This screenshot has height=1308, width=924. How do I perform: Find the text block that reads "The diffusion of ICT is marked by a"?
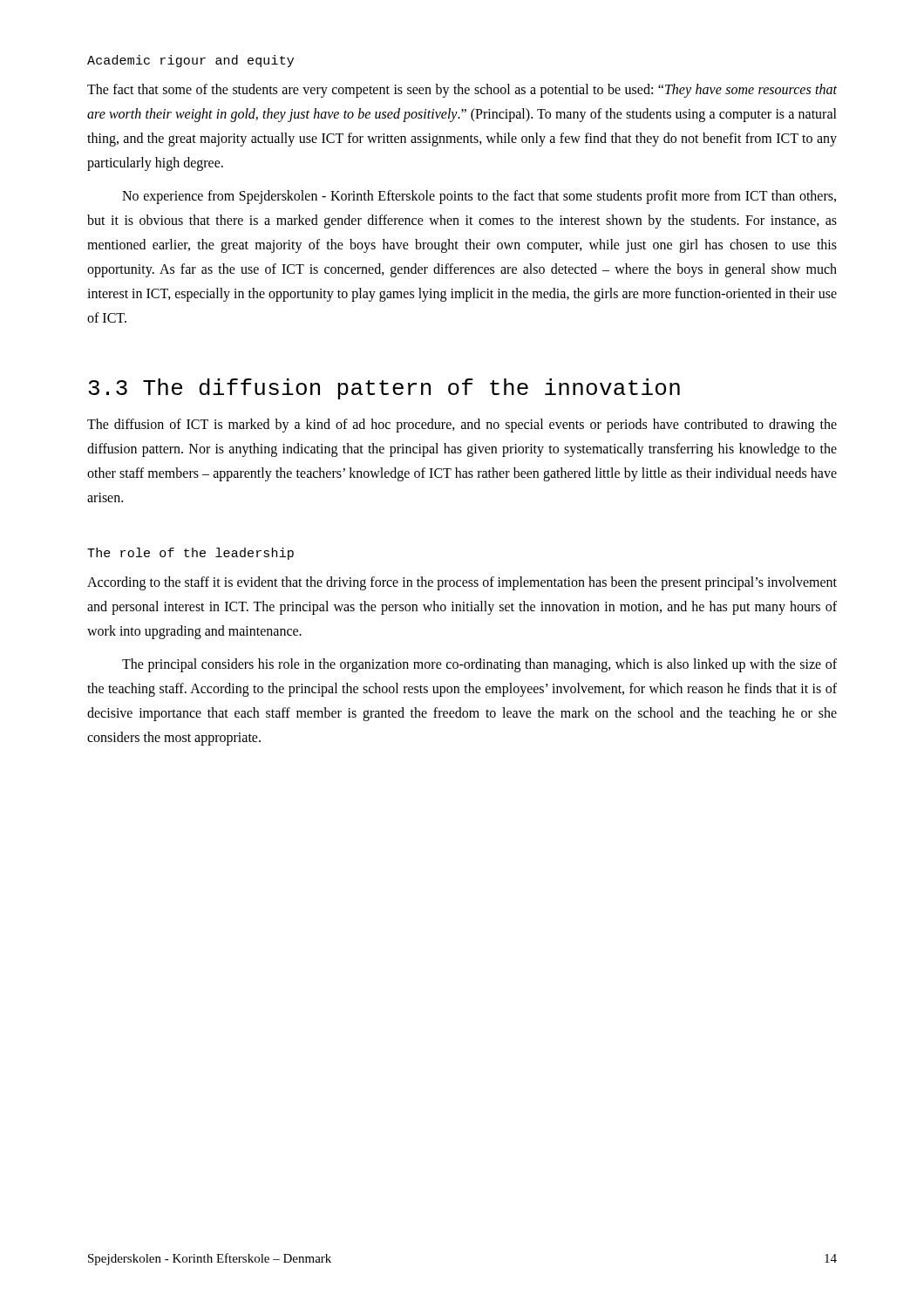(x=462, y=461)
